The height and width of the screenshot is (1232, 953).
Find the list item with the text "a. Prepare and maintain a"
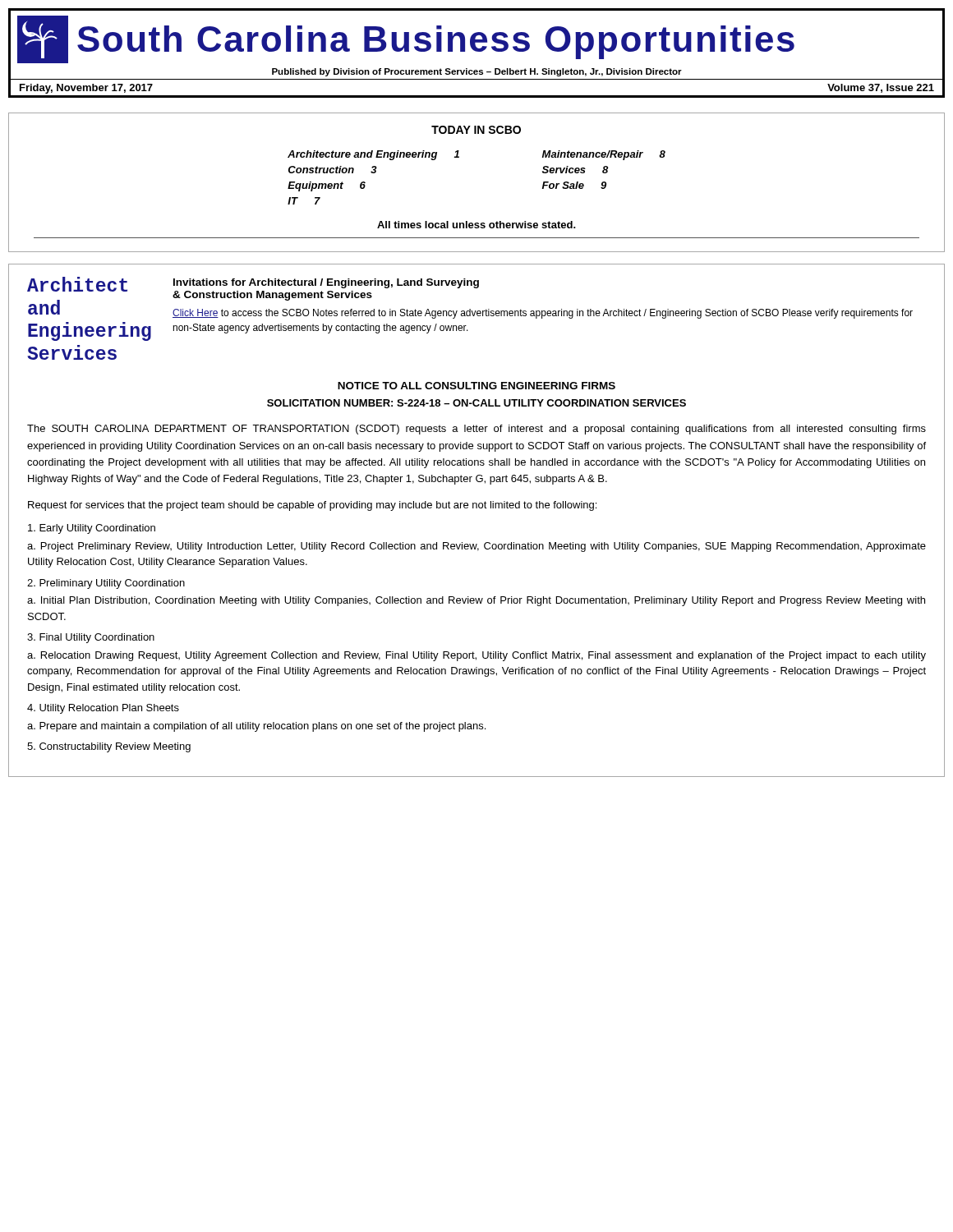coord(257,725)
